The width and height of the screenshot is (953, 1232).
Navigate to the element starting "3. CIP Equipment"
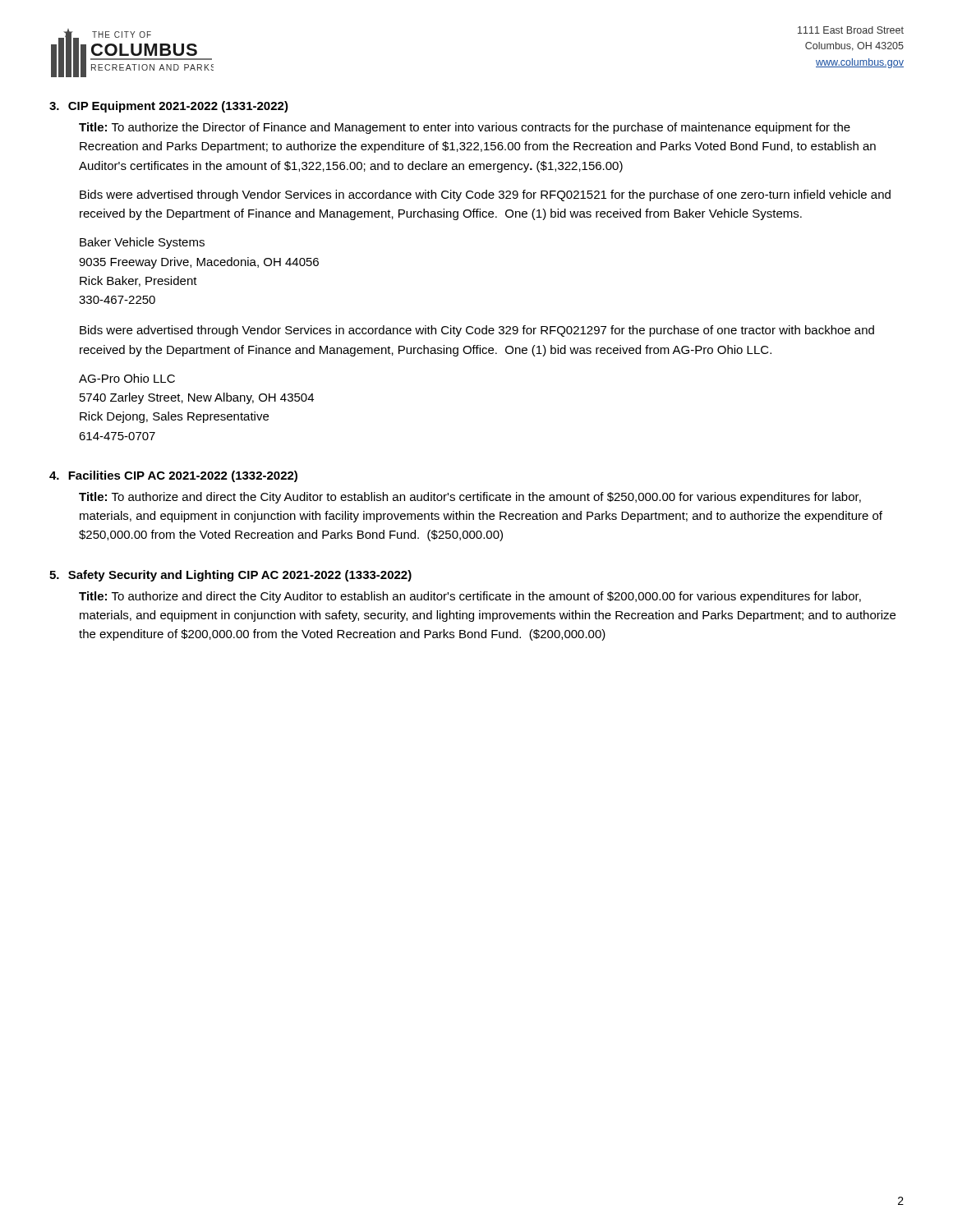click(x=169, y=106)
